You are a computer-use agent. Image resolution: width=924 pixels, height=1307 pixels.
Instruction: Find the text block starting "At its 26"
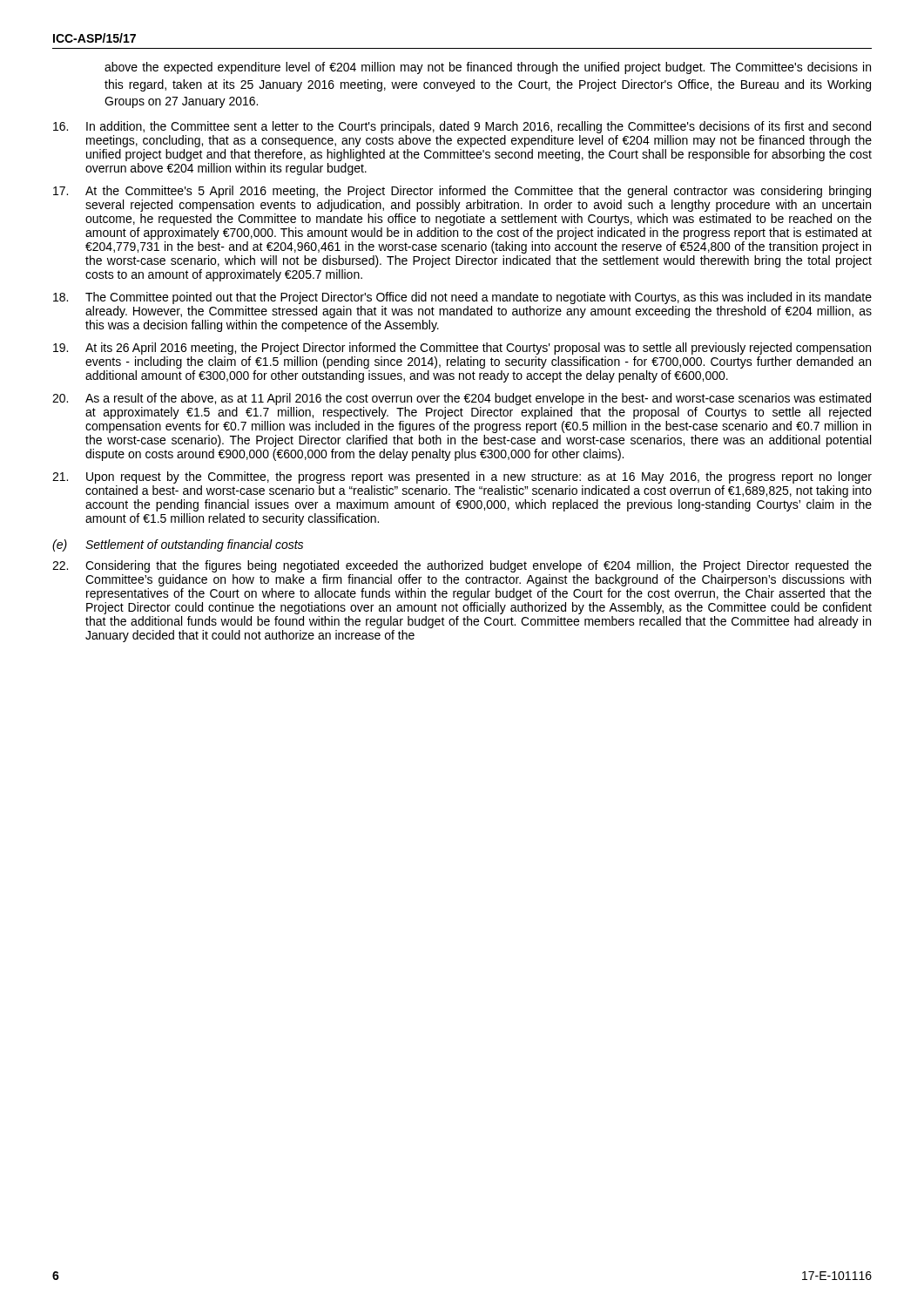pyautogui.click(x=462, y=361)
